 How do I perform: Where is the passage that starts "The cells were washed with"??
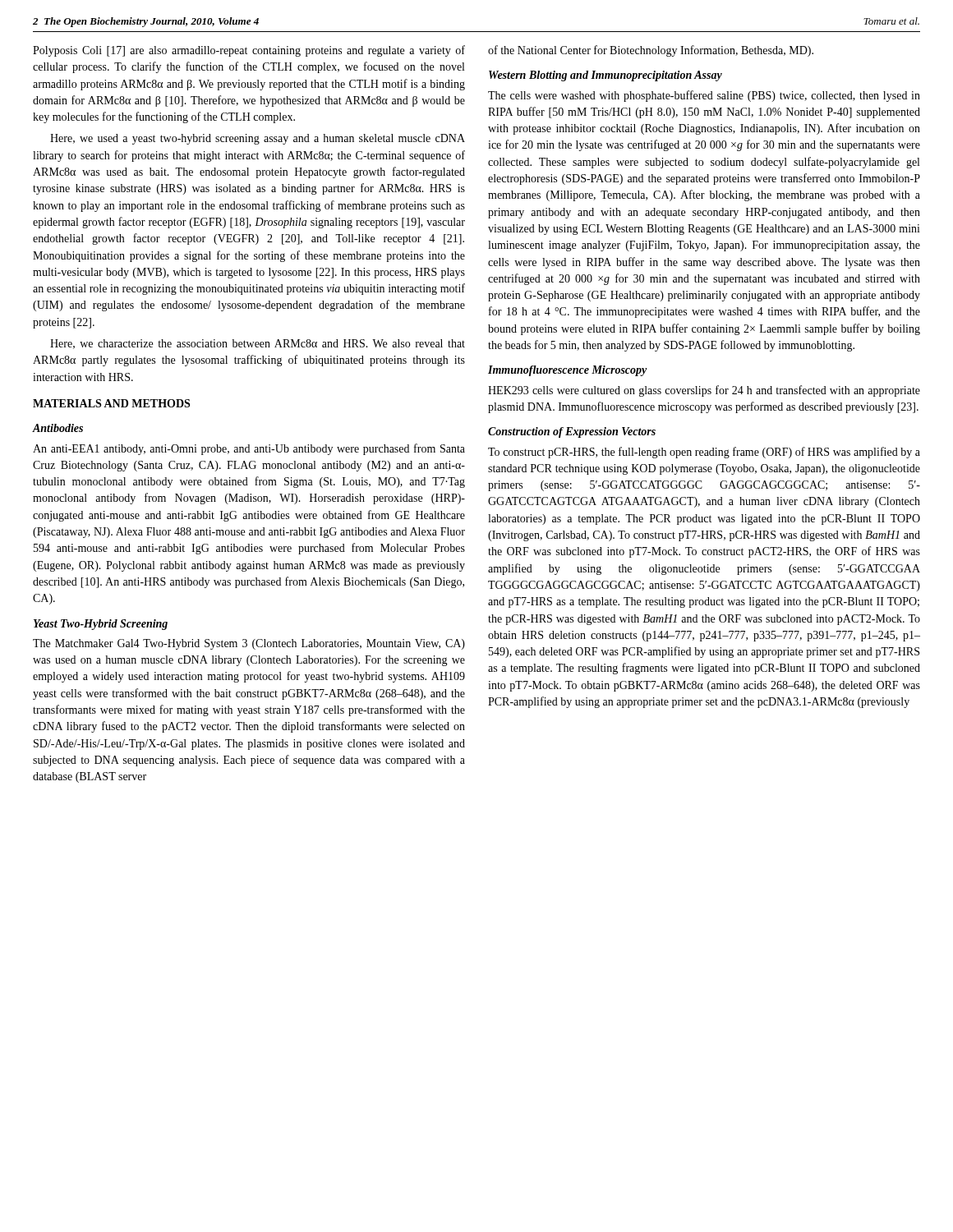click(x=704, y=221)
